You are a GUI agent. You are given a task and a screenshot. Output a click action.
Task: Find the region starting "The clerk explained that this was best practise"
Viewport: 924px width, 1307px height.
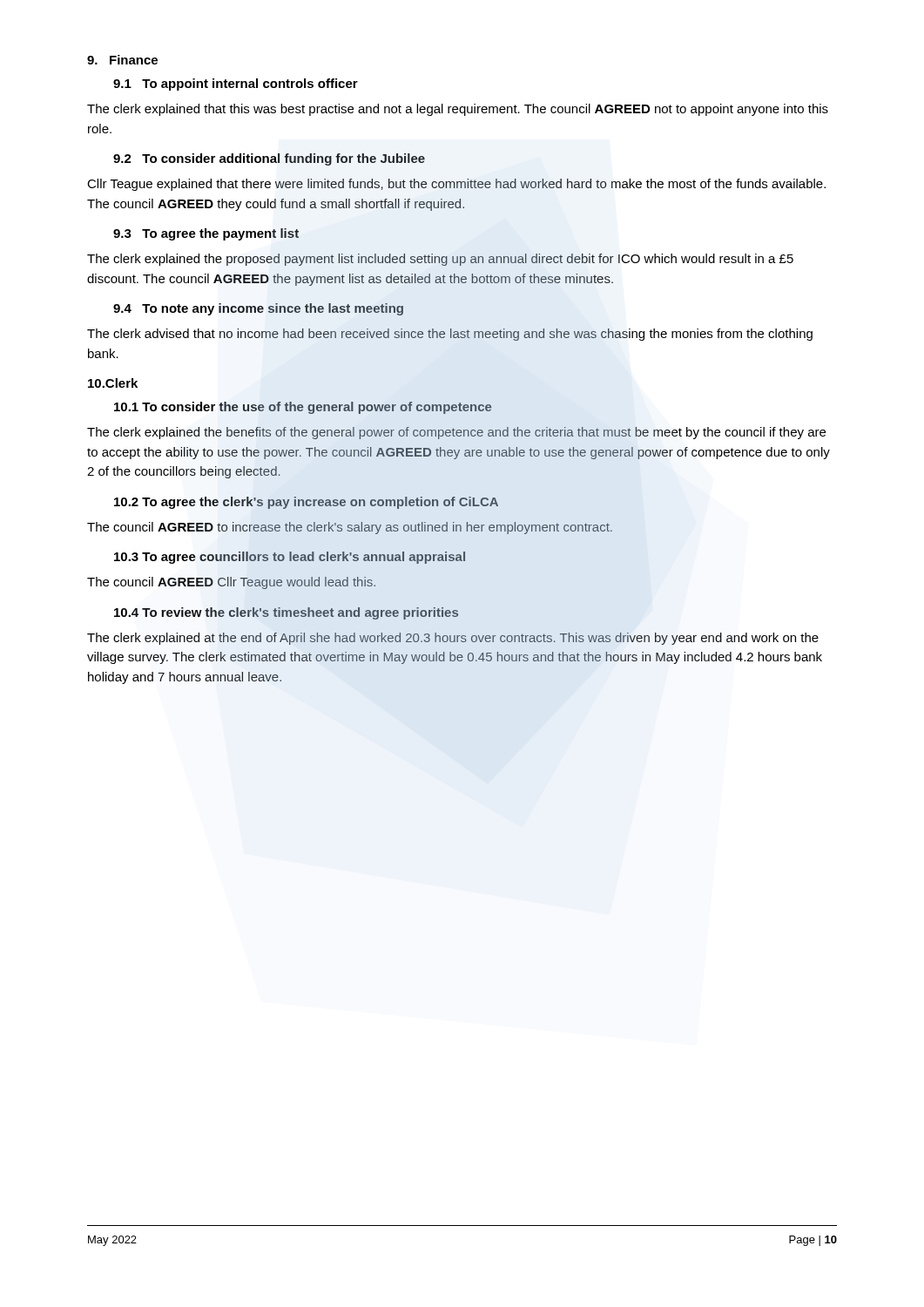tap(462, 119)
